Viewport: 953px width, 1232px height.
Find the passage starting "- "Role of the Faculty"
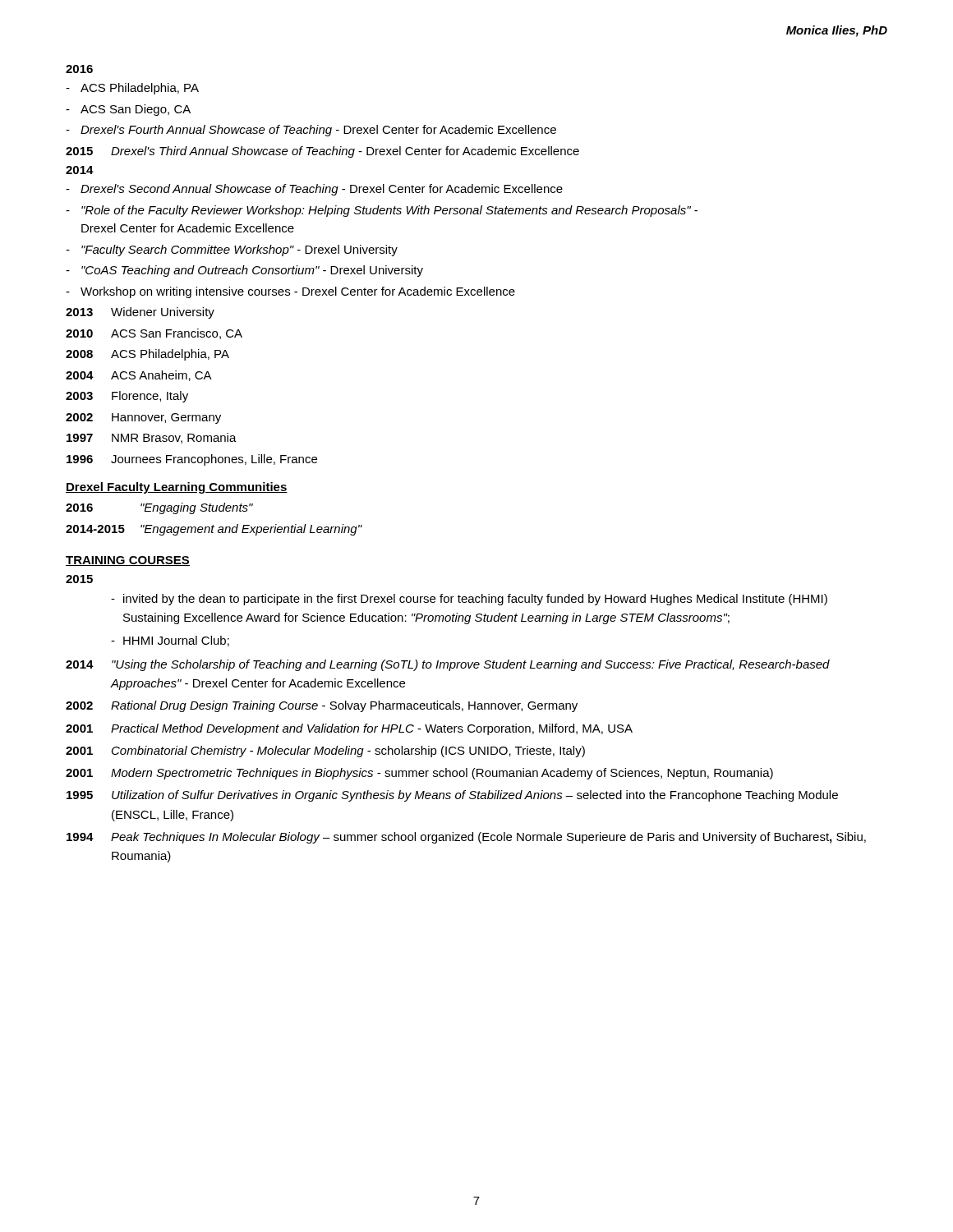[476, 210]
